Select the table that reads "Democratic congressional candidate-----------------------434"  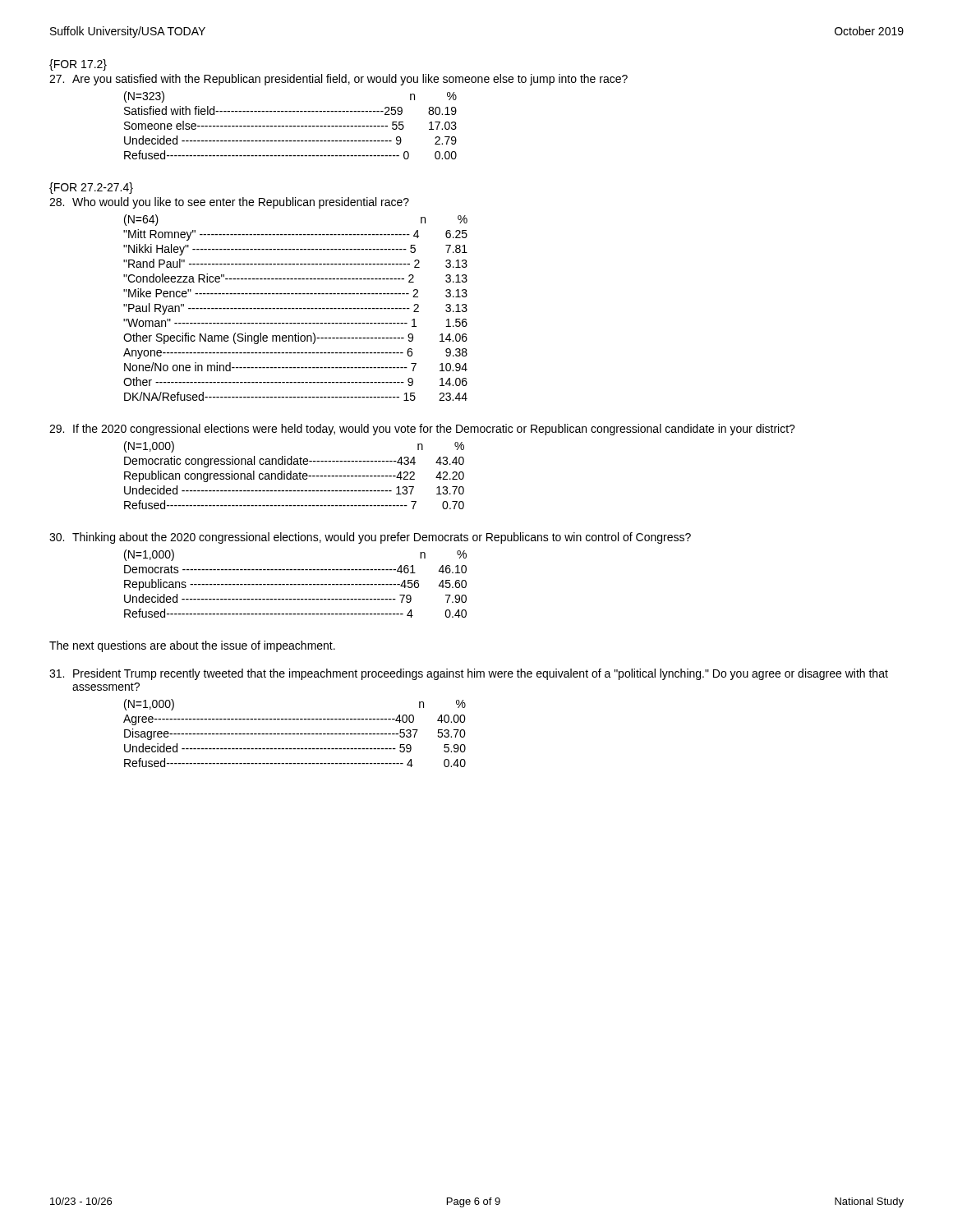pos(513,476)
